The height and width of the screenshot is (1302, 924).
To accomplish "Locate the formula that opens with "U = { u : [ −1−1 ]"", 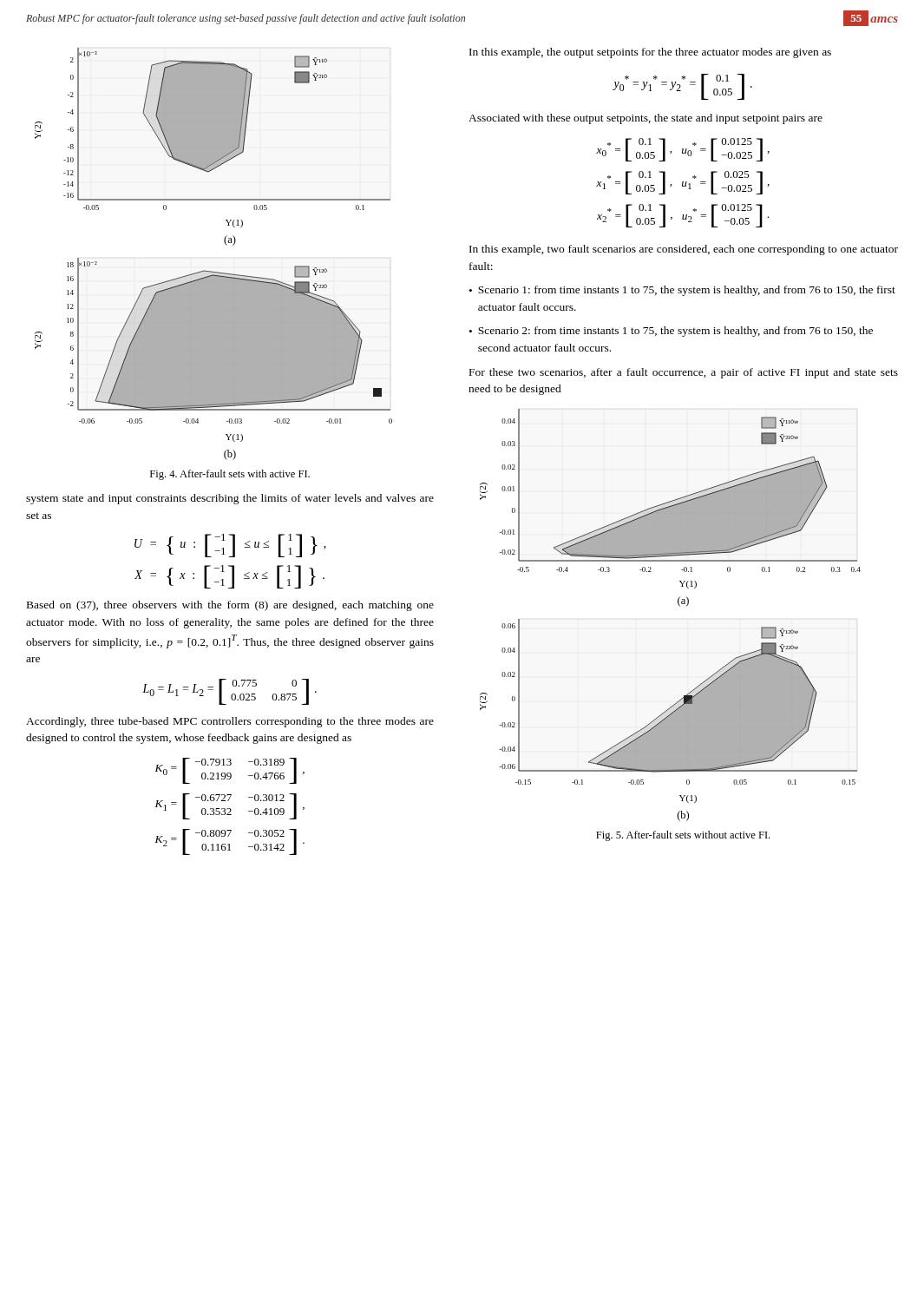I will pyautogui.click(x=230, y=560).
